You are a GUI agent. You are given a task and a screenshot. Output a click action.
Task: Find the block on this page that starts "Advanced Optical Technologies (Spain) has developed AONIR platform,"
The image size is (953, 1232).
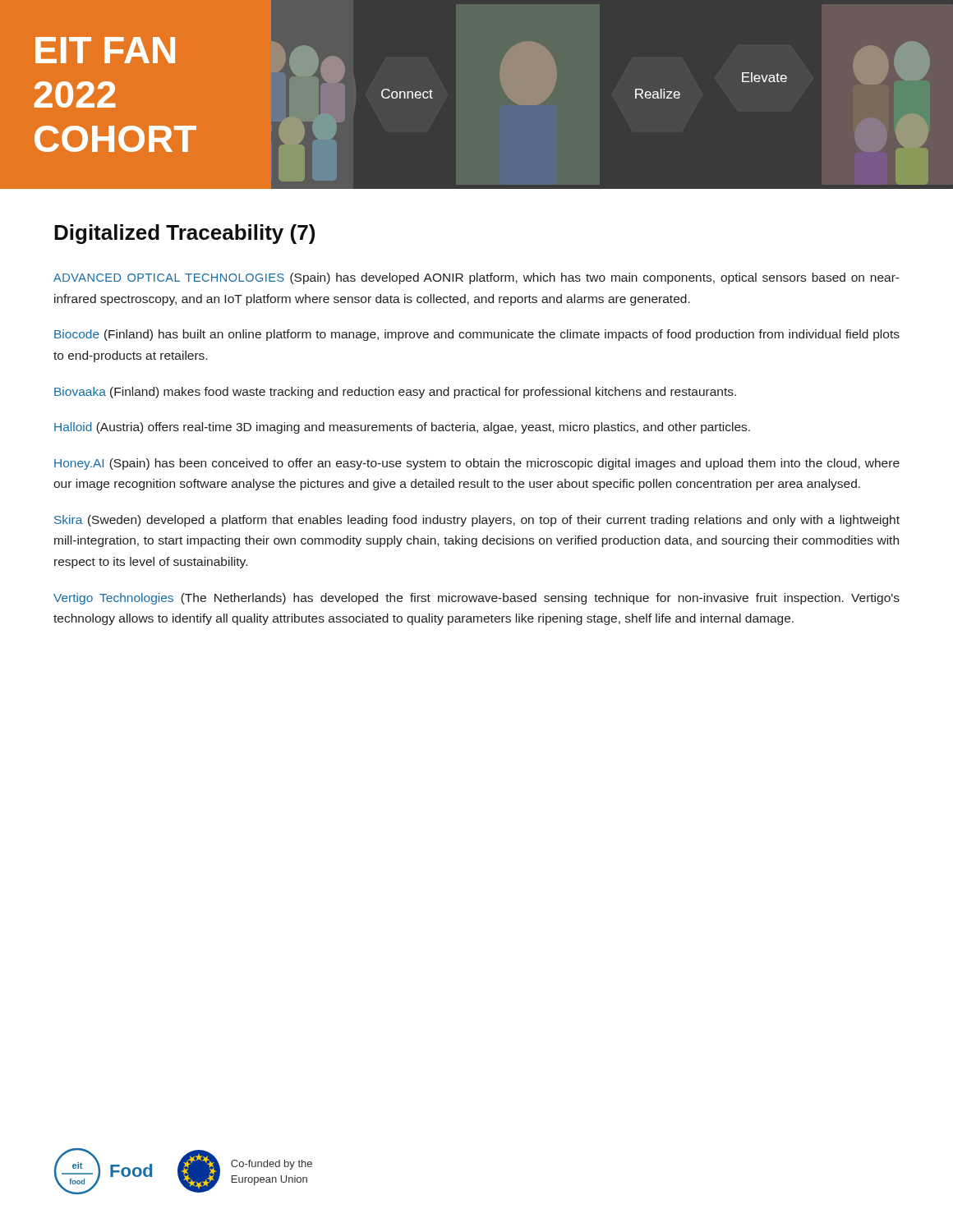tap(476, 288)
